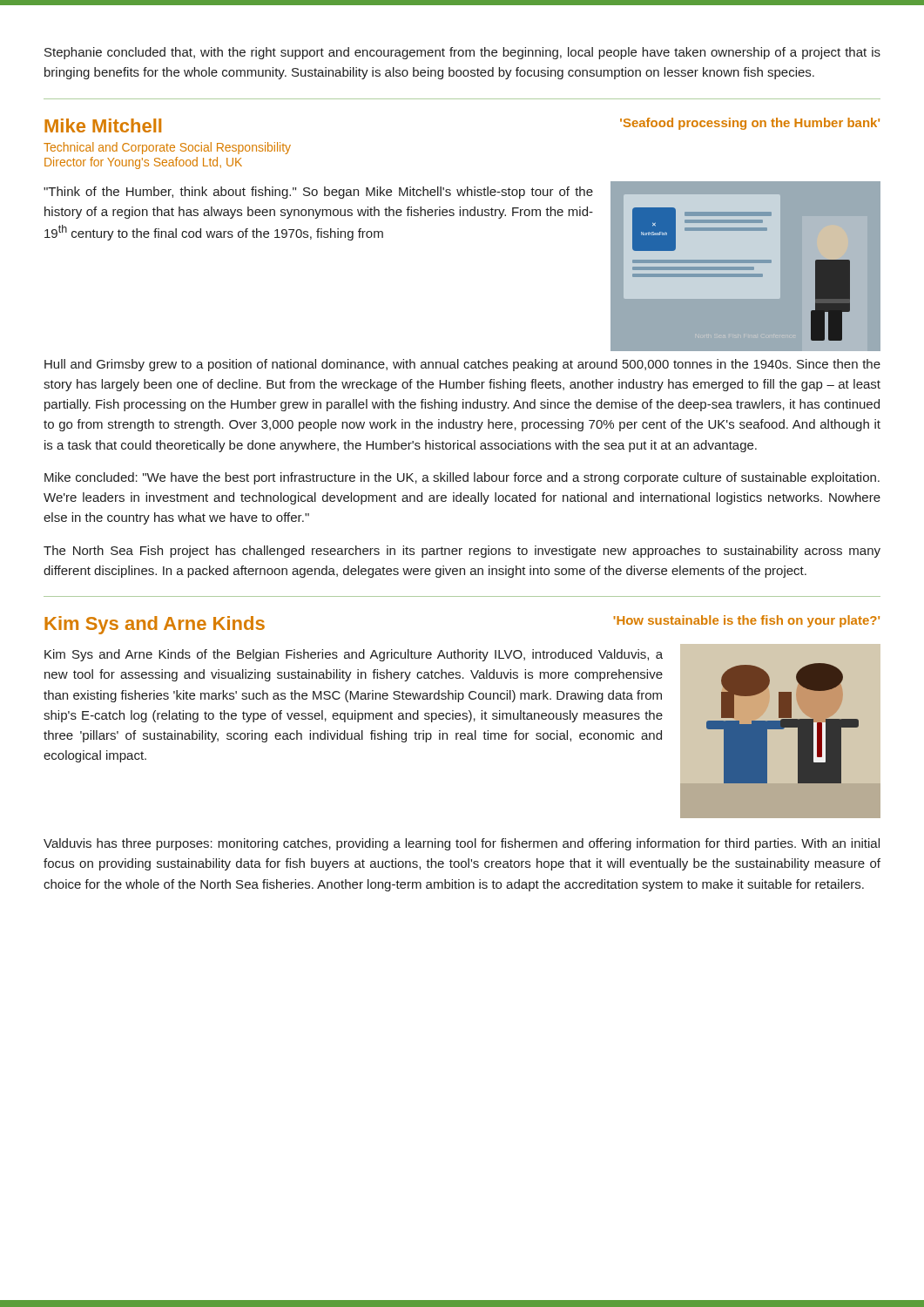Locate the text block containing "The North Sea Fish"
Screen dimensions: 1307x924
462,560
